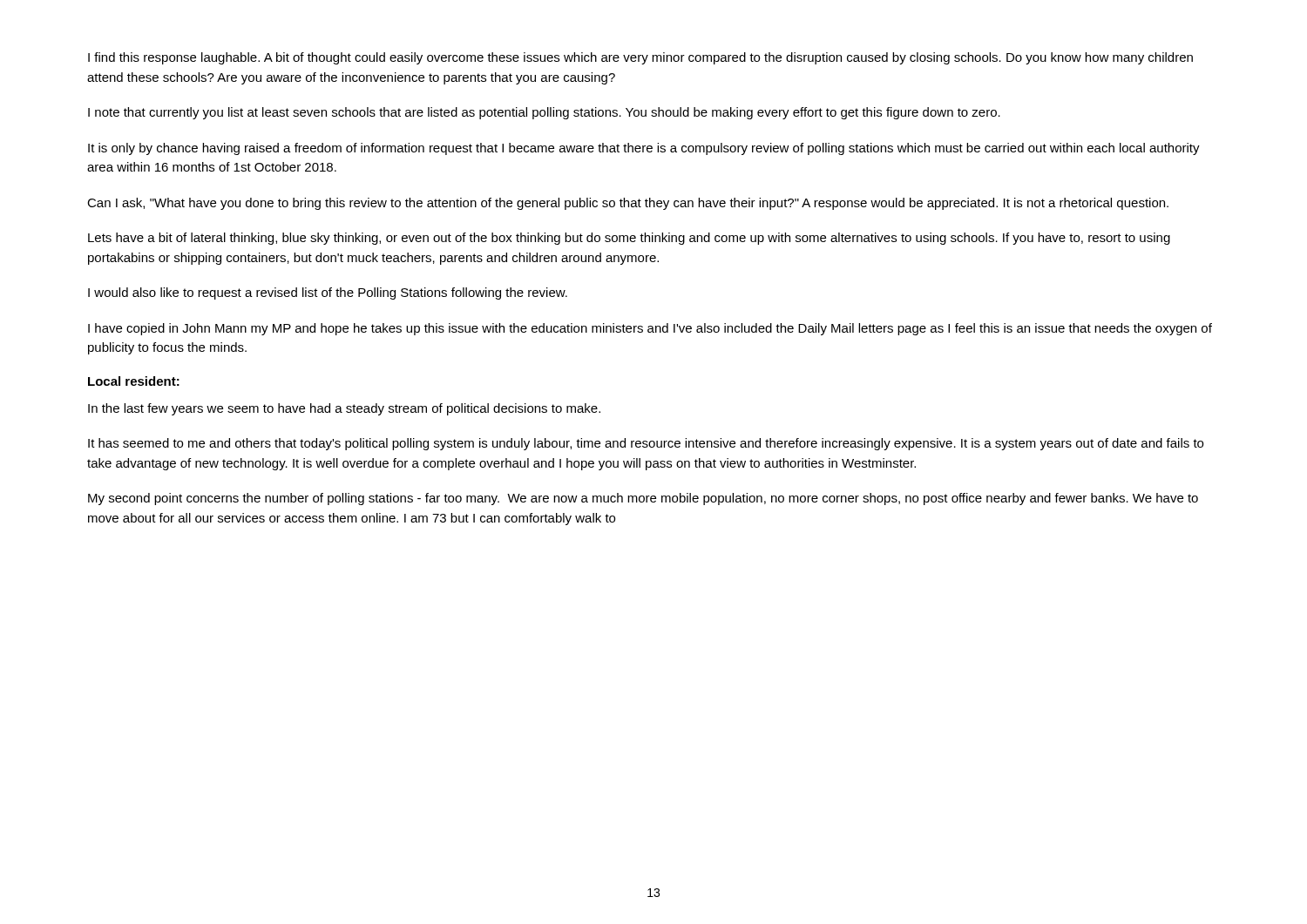Click on the passage starting "It is only by chance having raised a"
1307x924 pixels.
(x=643, y=157)
